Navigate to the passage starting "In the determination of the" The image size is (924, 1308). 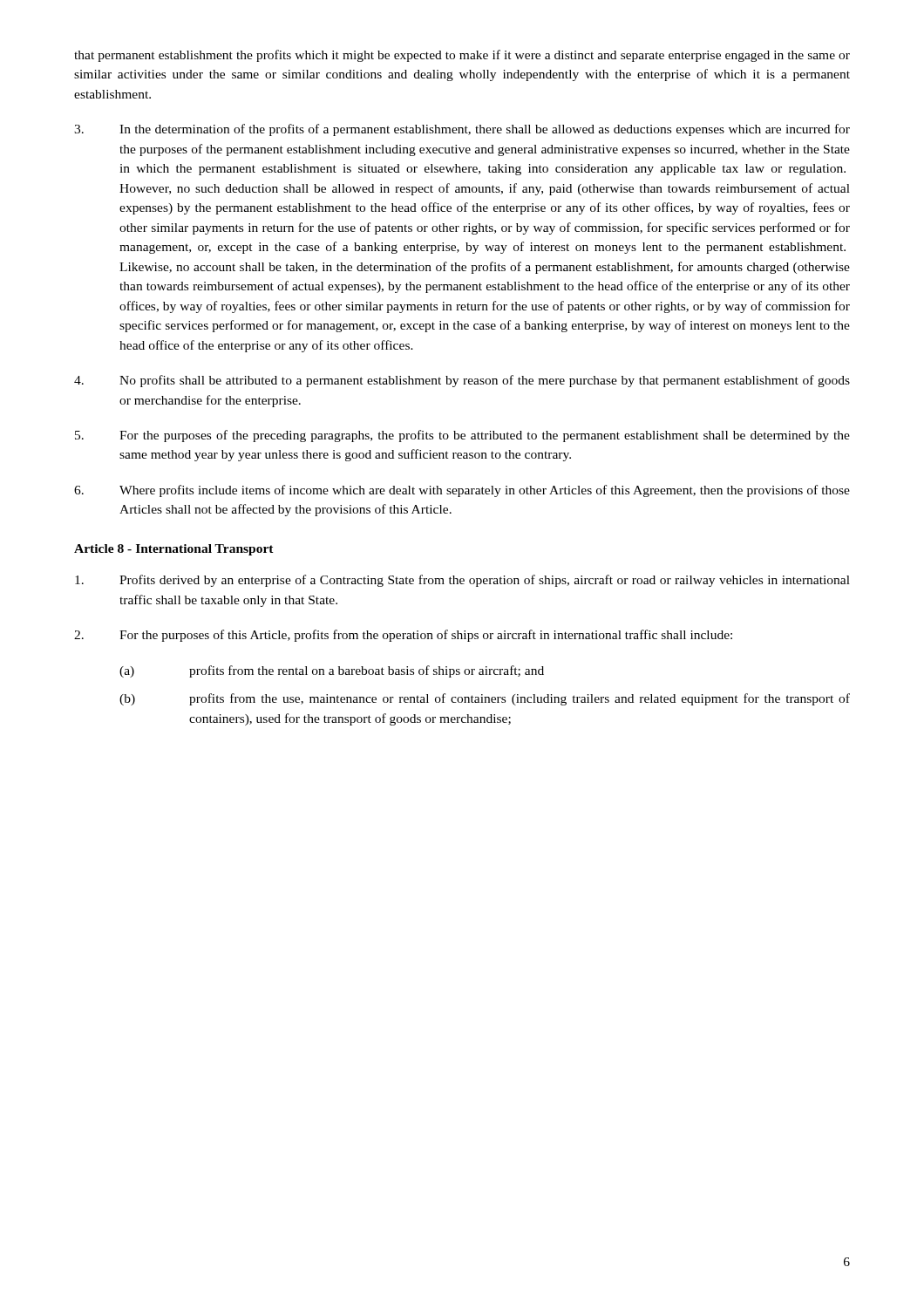[x=462, y=237]
